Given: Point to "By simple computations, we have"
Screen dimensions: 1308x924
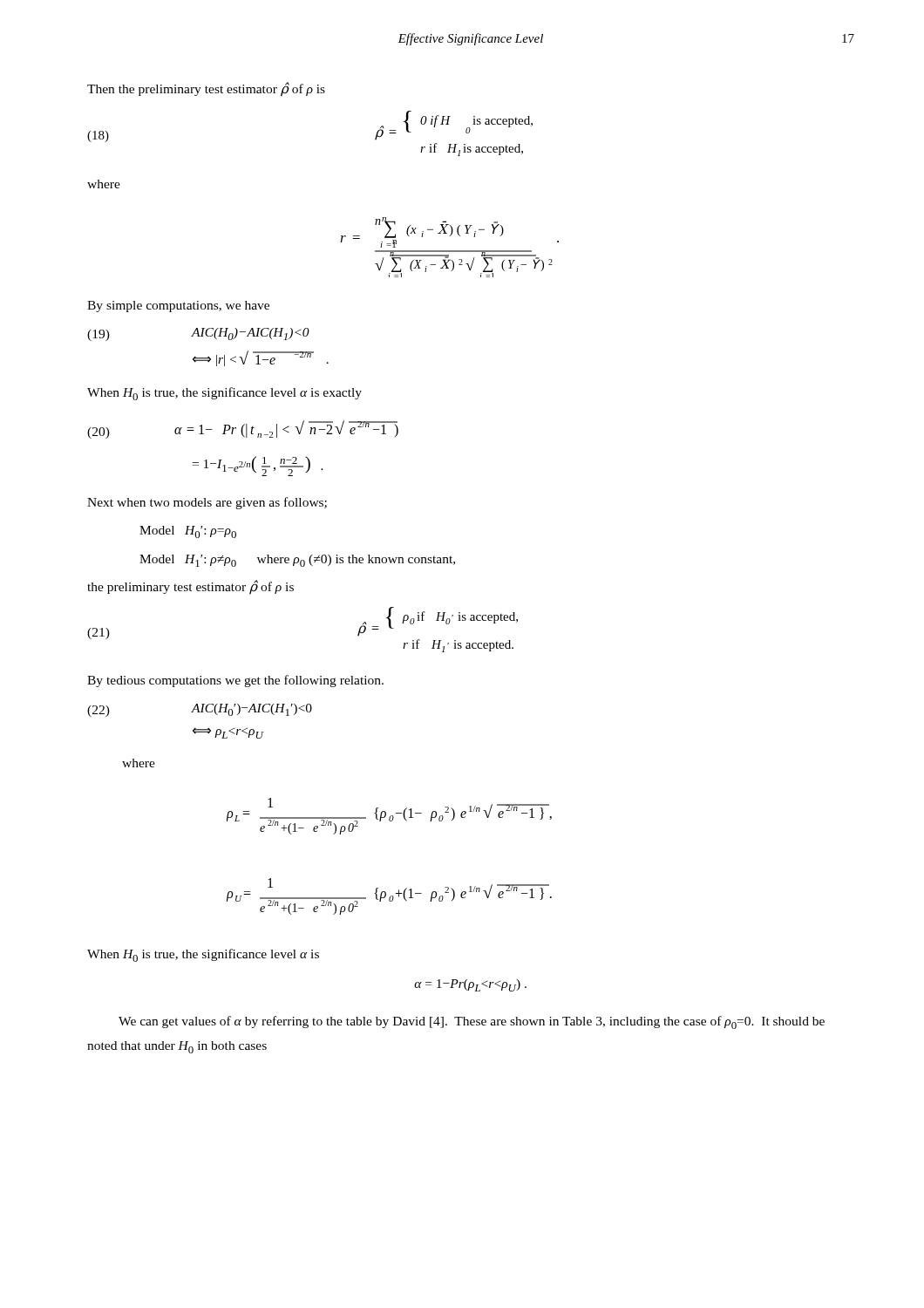Looking at the screenshot, I should 179,304.
